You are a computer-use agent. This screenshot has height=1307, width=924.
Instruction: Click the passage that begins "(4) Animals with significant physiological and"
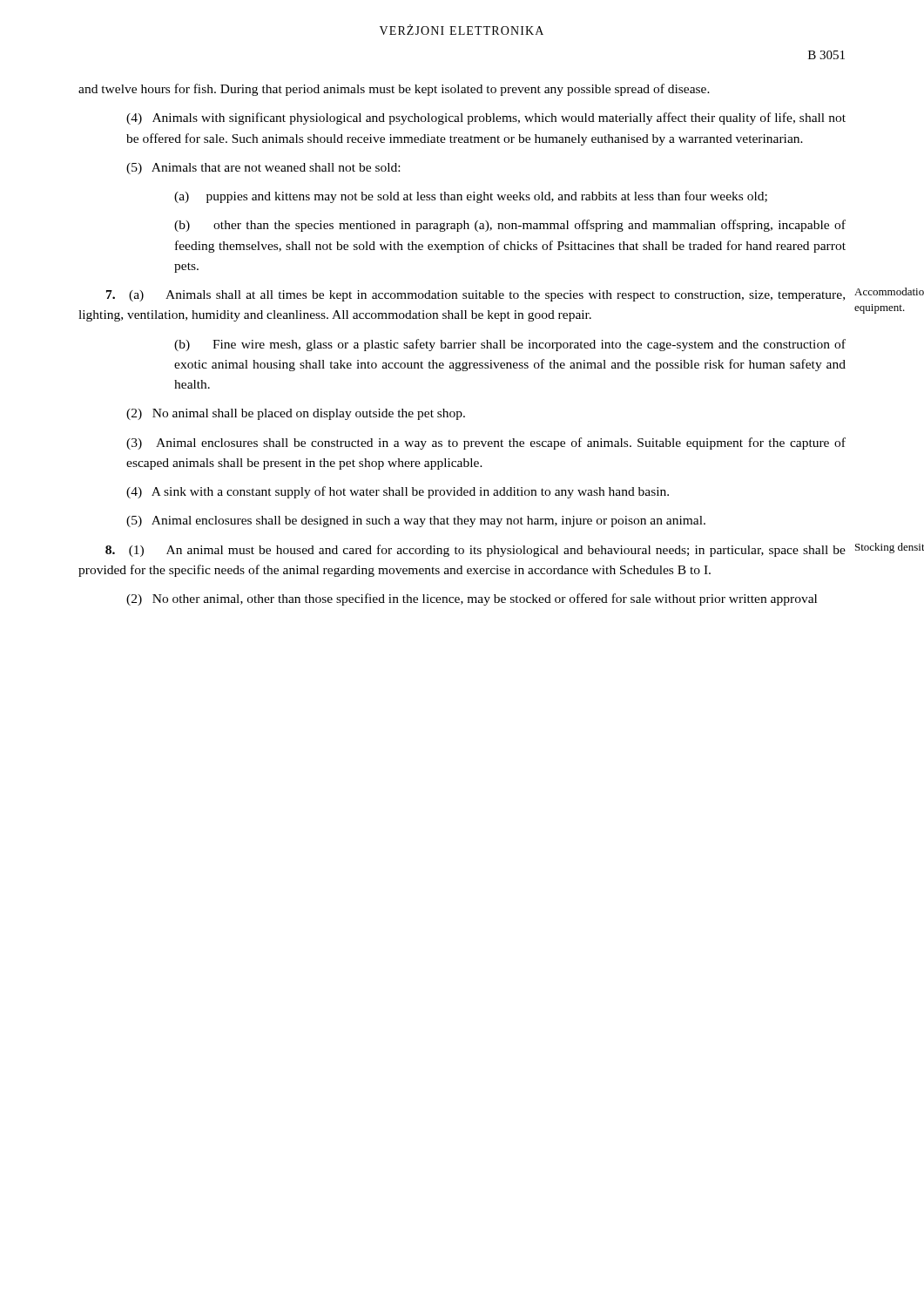(x=486, y=128)
